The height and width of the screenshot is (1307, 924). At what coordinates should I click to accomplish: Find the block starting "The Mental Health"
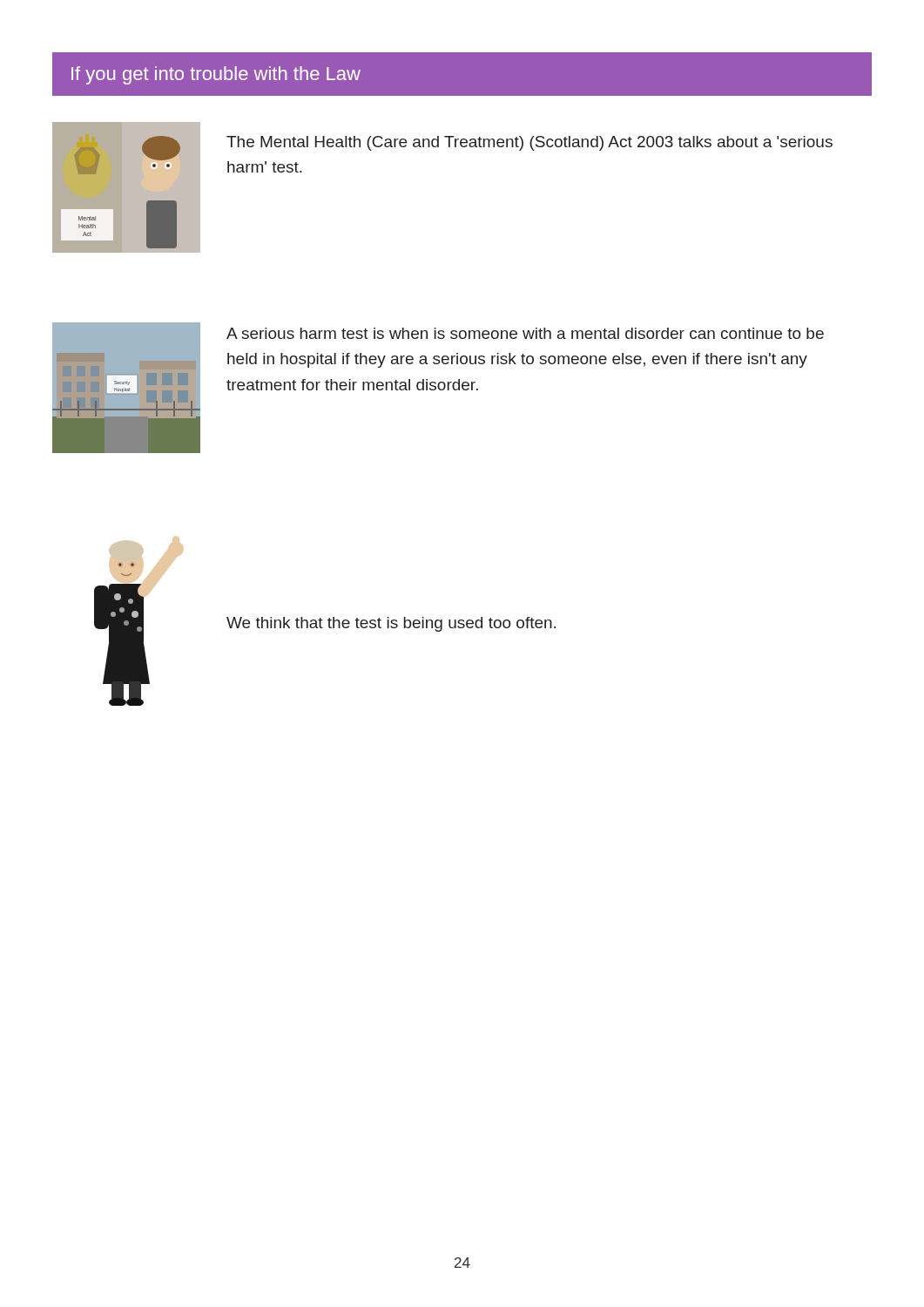click(x=530, y=154)
